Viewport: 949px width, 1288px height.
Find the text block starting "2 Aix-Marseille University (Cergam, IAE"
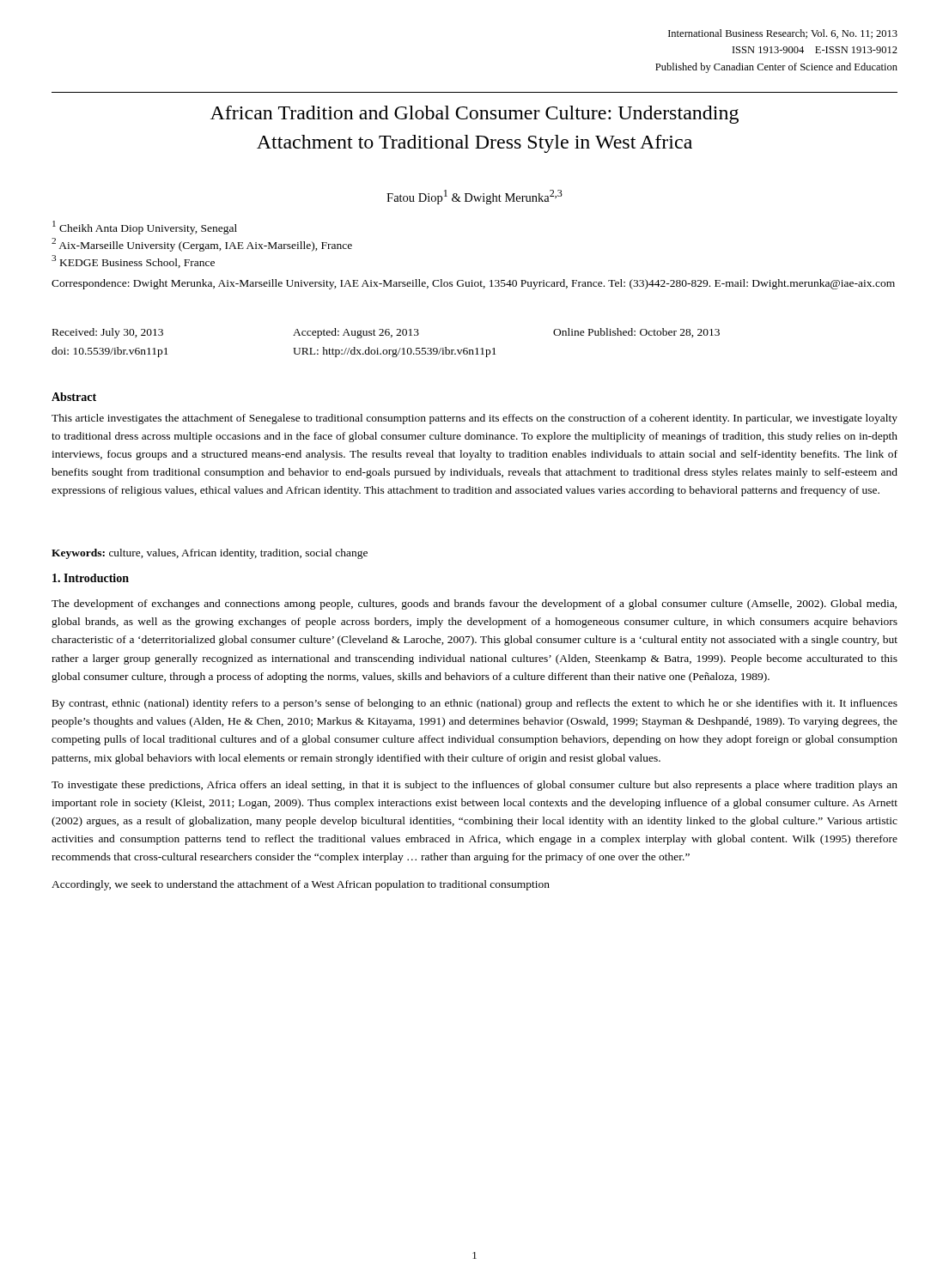pyautogui.click(x=202, y=243)
